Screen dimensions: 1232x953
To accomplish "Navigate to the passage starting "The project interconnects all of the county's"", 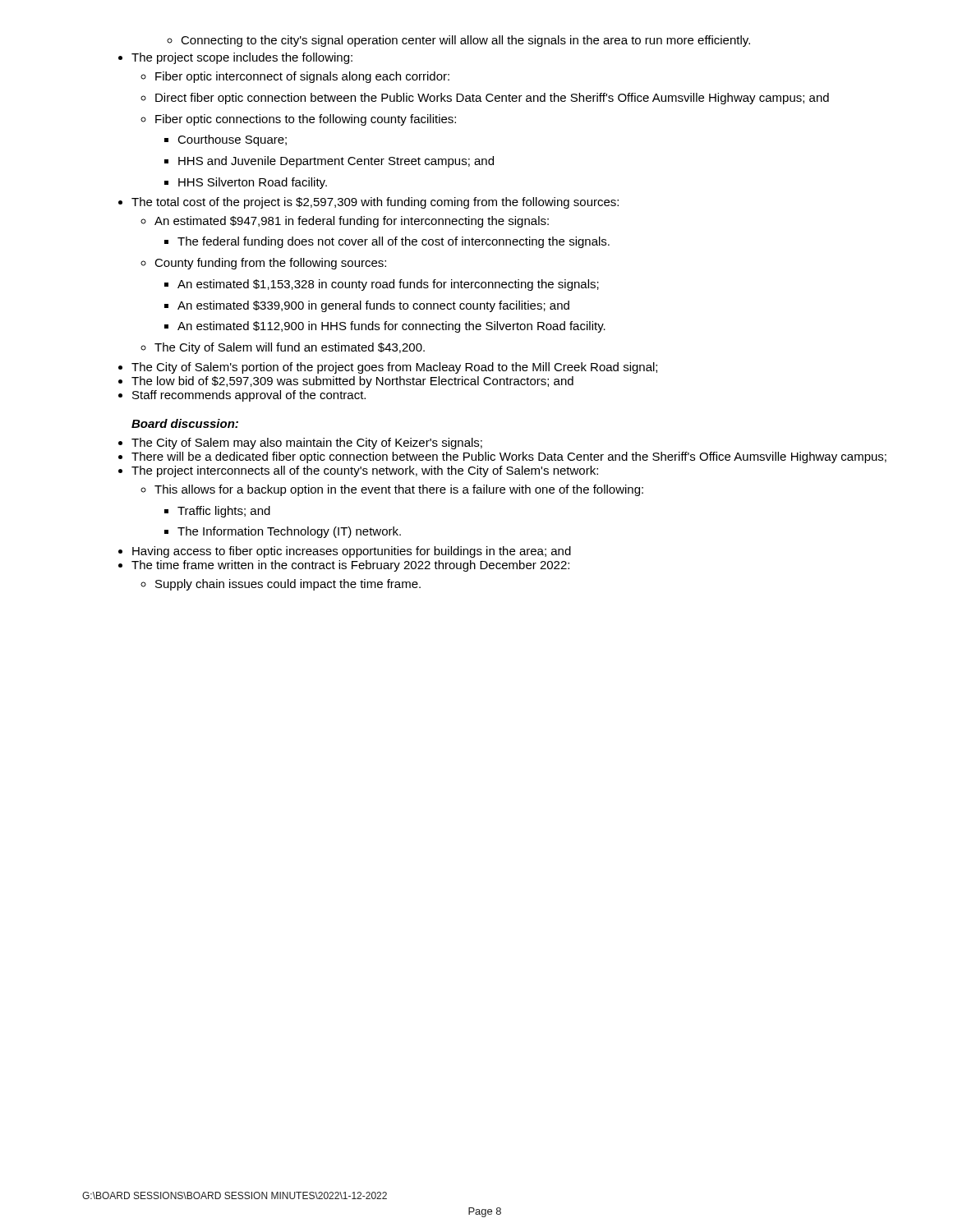I will click(x=509, y=502).
